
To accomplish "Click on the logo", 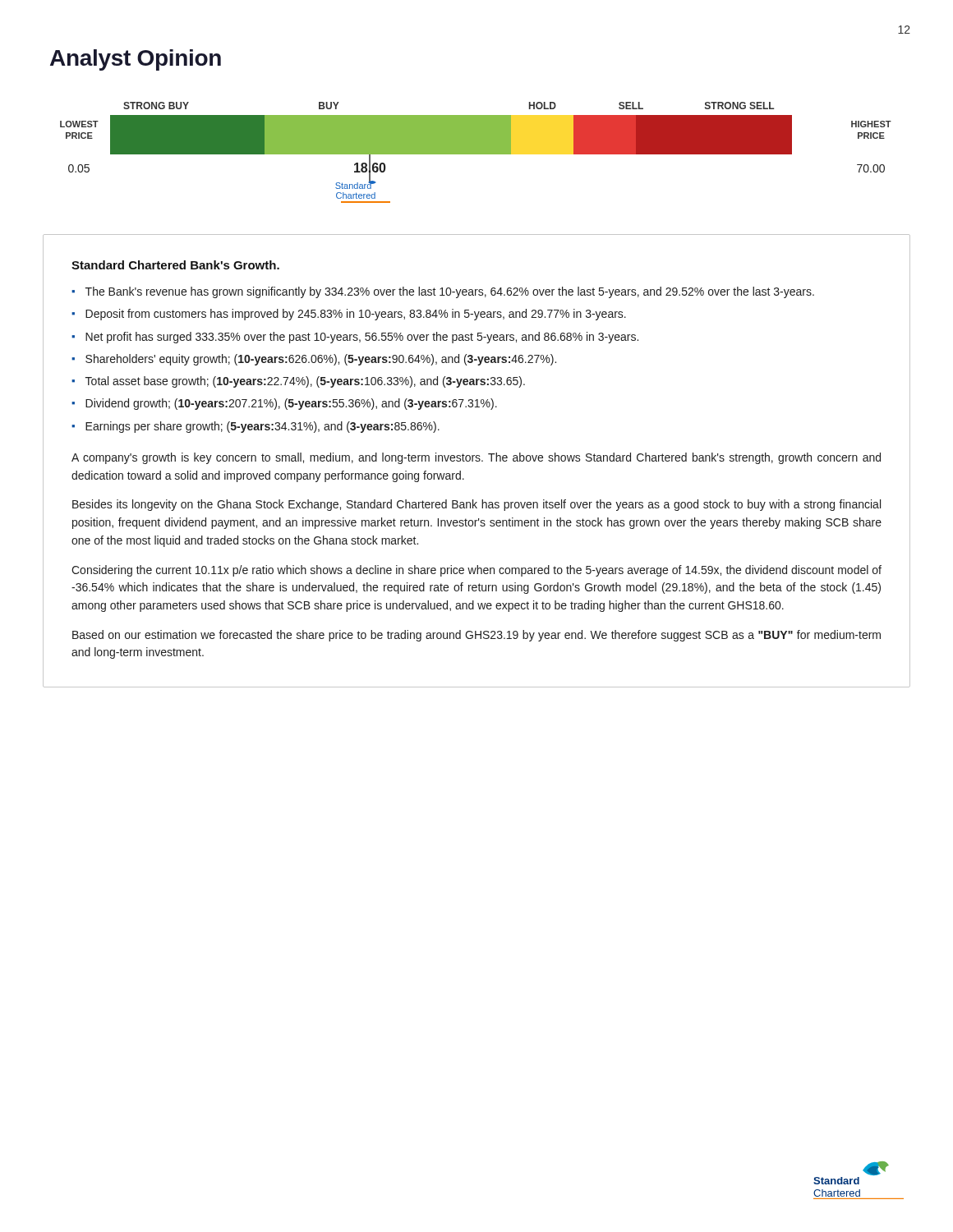I will coord(859,1174).
